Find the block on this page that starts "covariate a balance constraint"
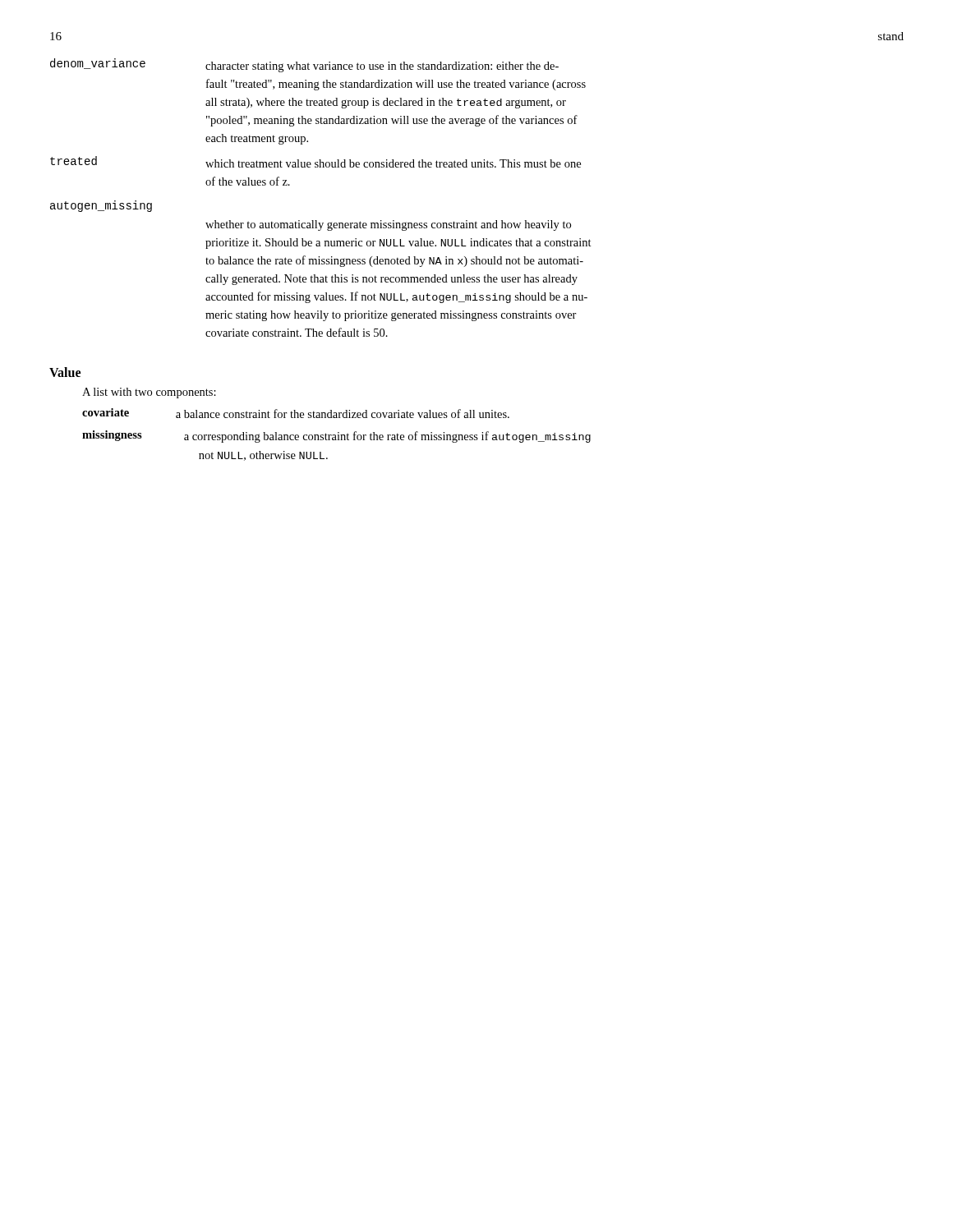The width and height of the screenshot is (953, 1232). 296,414
